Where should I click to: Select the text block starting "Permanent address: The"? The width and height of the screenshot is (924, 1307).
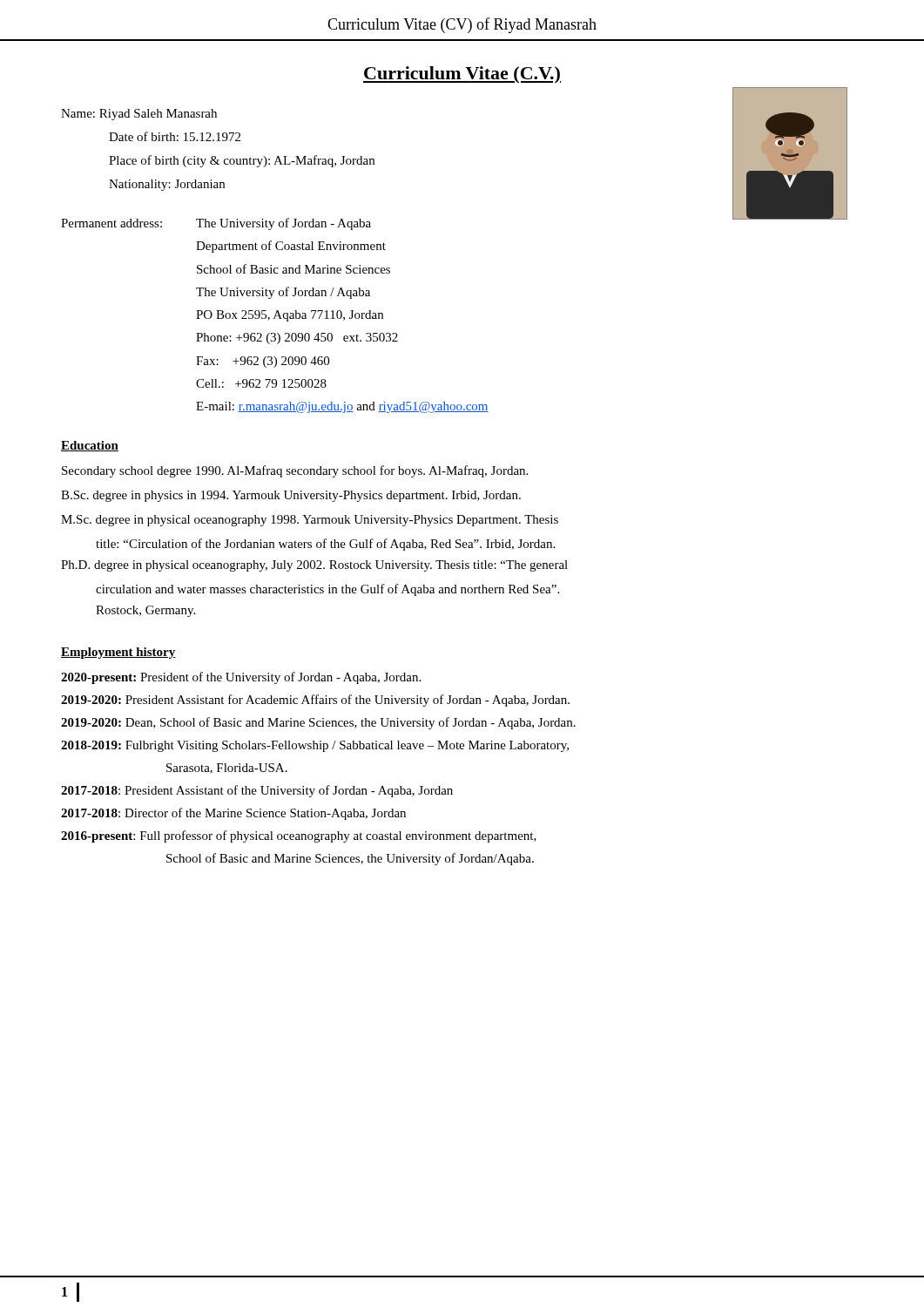(275, 315)
